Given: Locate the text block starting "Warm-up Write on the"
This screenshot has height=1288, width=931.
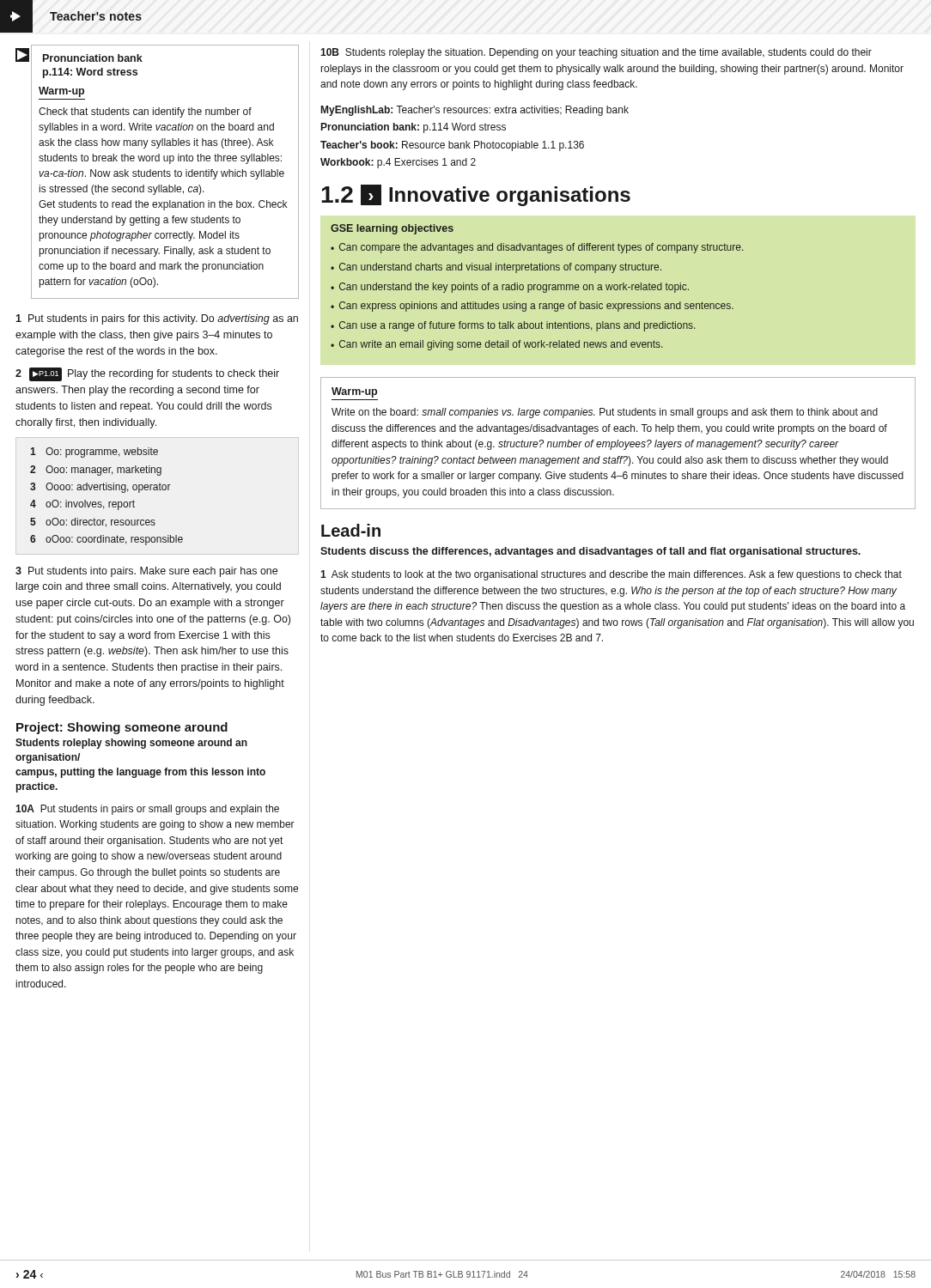Looking at the screenshot, I should click(618, 443).
